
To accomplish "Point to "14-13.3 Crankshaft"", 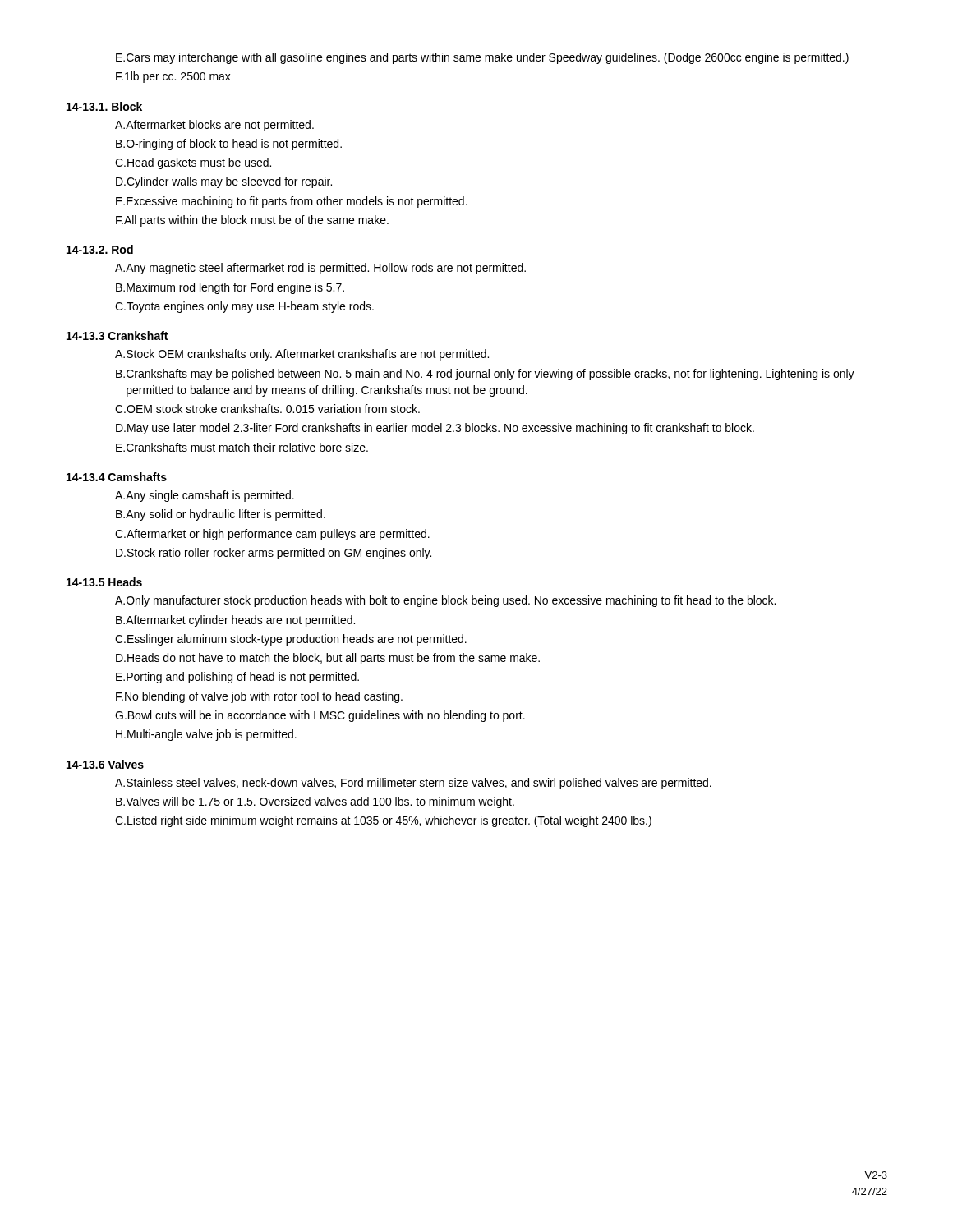I will [x=117, y=336].
